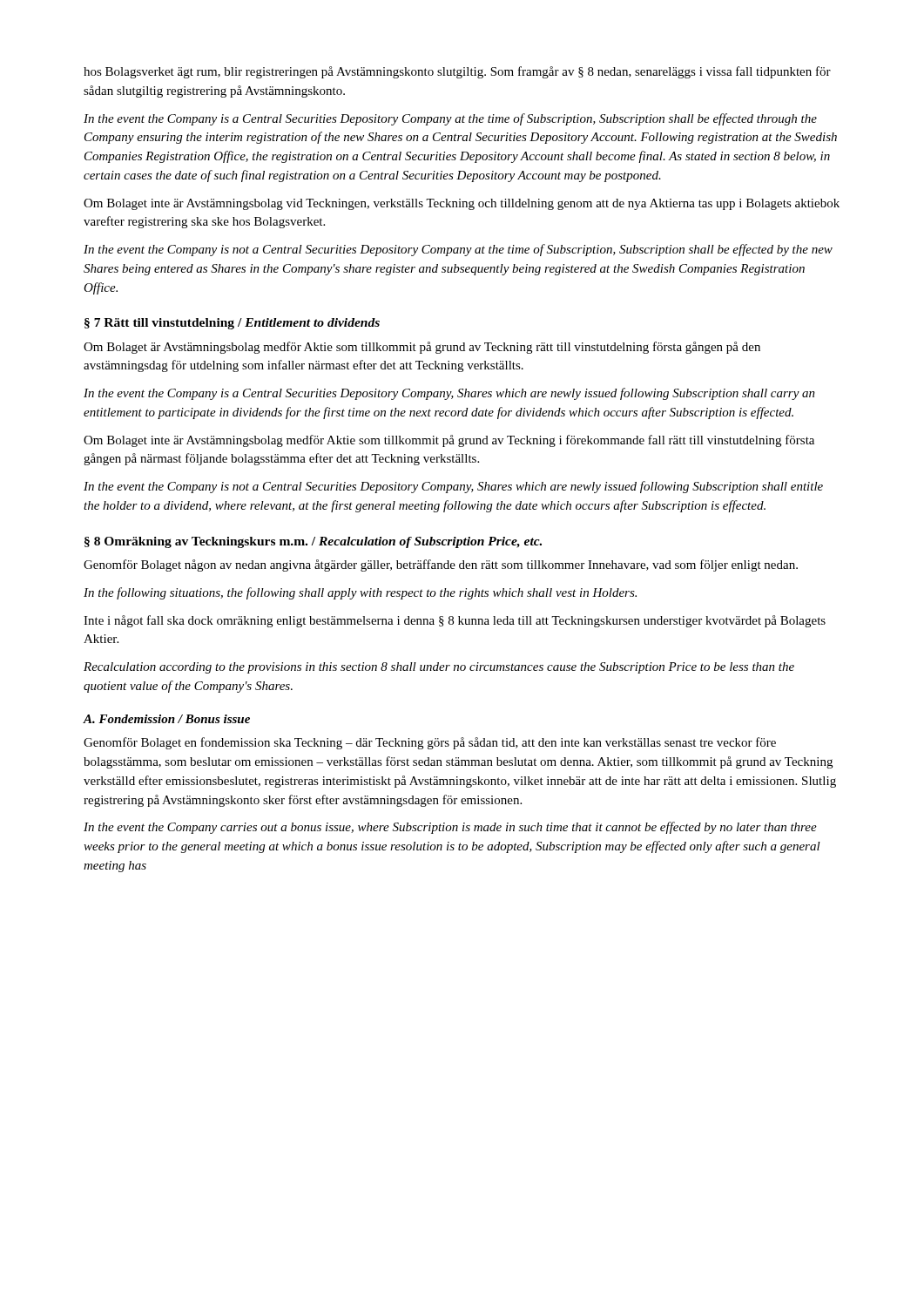Locate the element starting "Om Bolaget inte är Avstämningsbolag vid Teckningen, verkställs"
Image resolution: width=924 pixels, height=1307 pixels.
462,213
